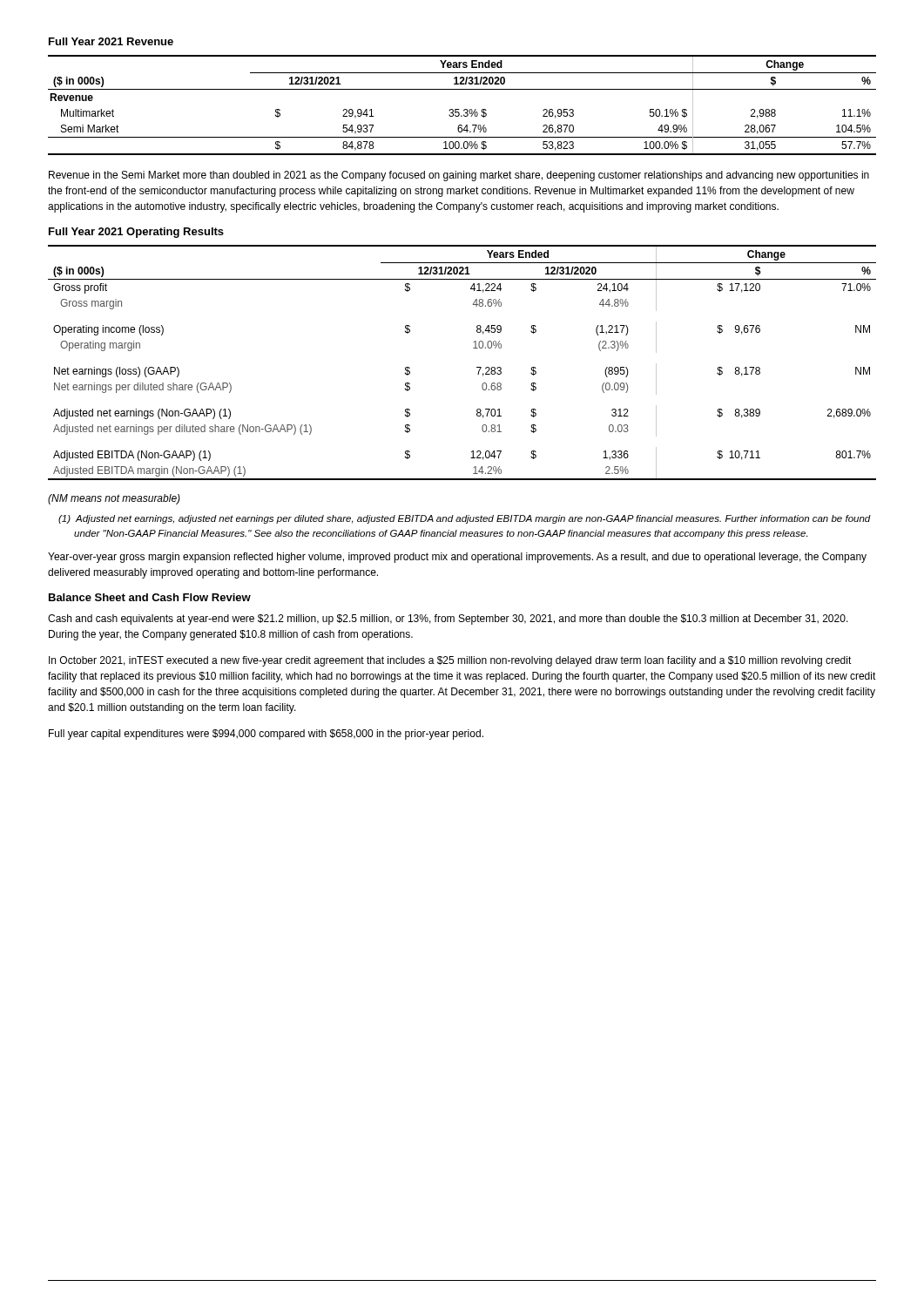Locate the table with the text "35.3% $"

(462, 105)
